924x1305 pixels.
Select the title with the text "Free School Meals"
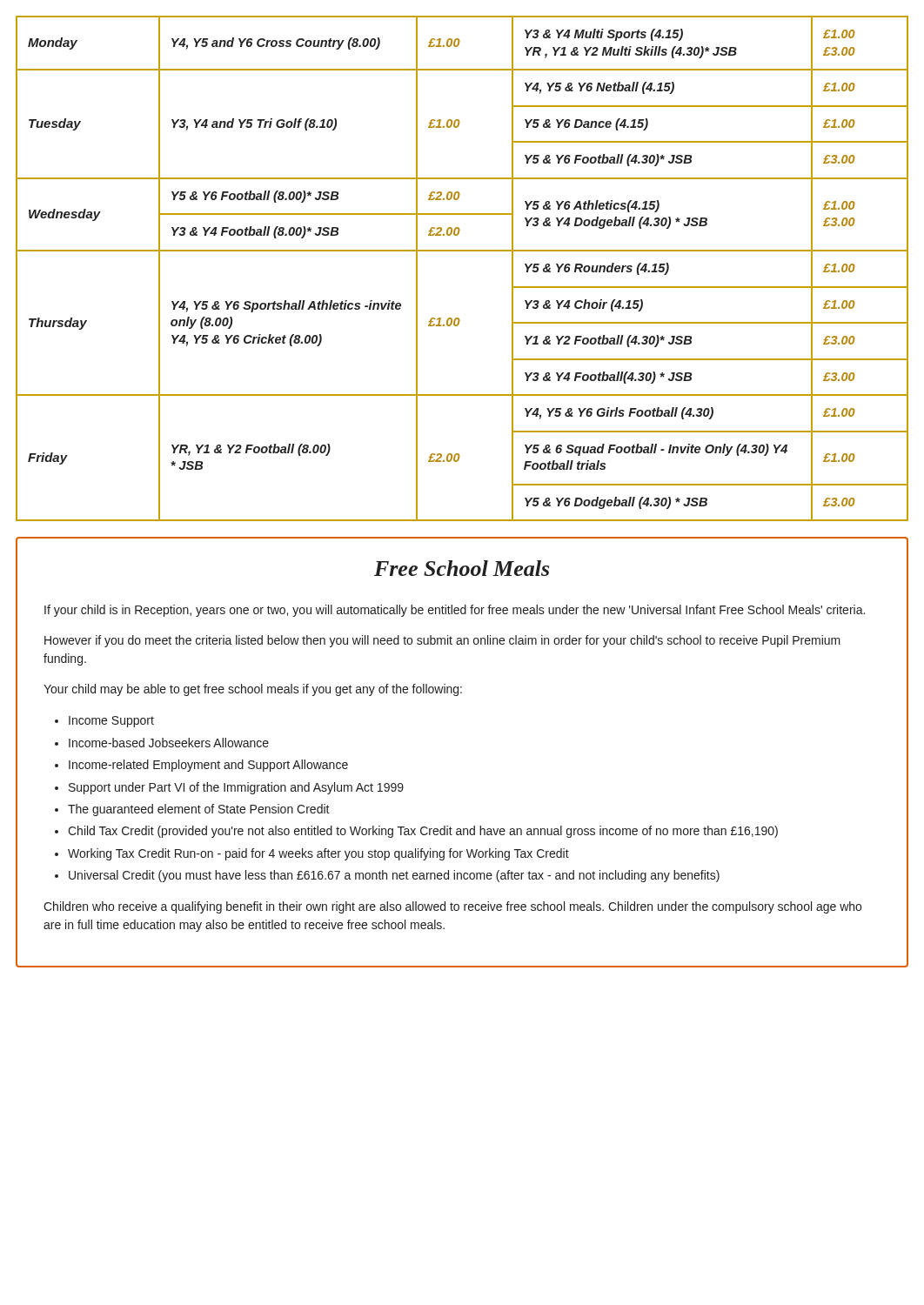pos(462,569)
